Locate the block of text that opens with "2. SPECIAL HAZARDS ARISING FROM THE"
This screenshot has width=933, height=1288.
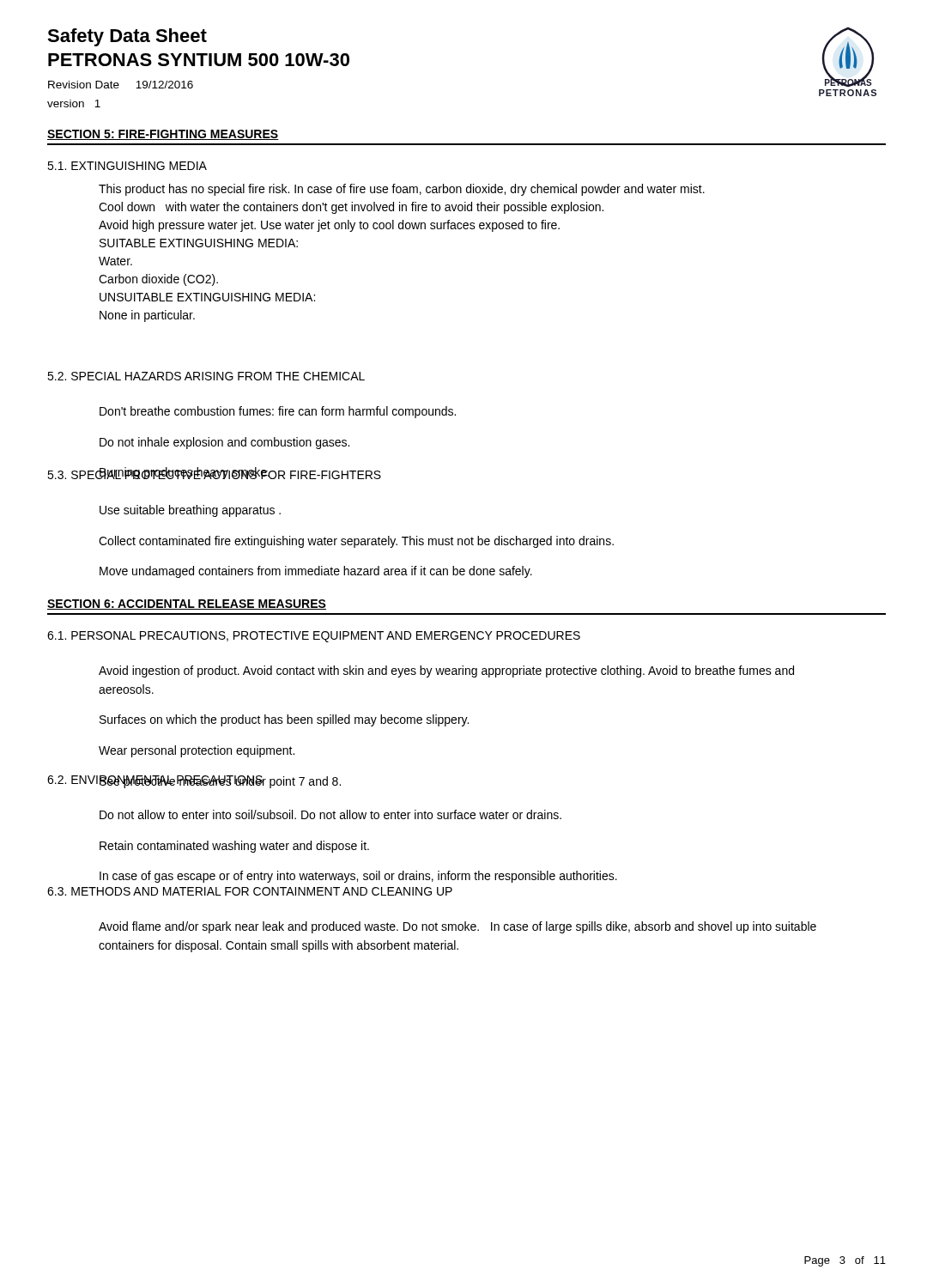(206, 376)
